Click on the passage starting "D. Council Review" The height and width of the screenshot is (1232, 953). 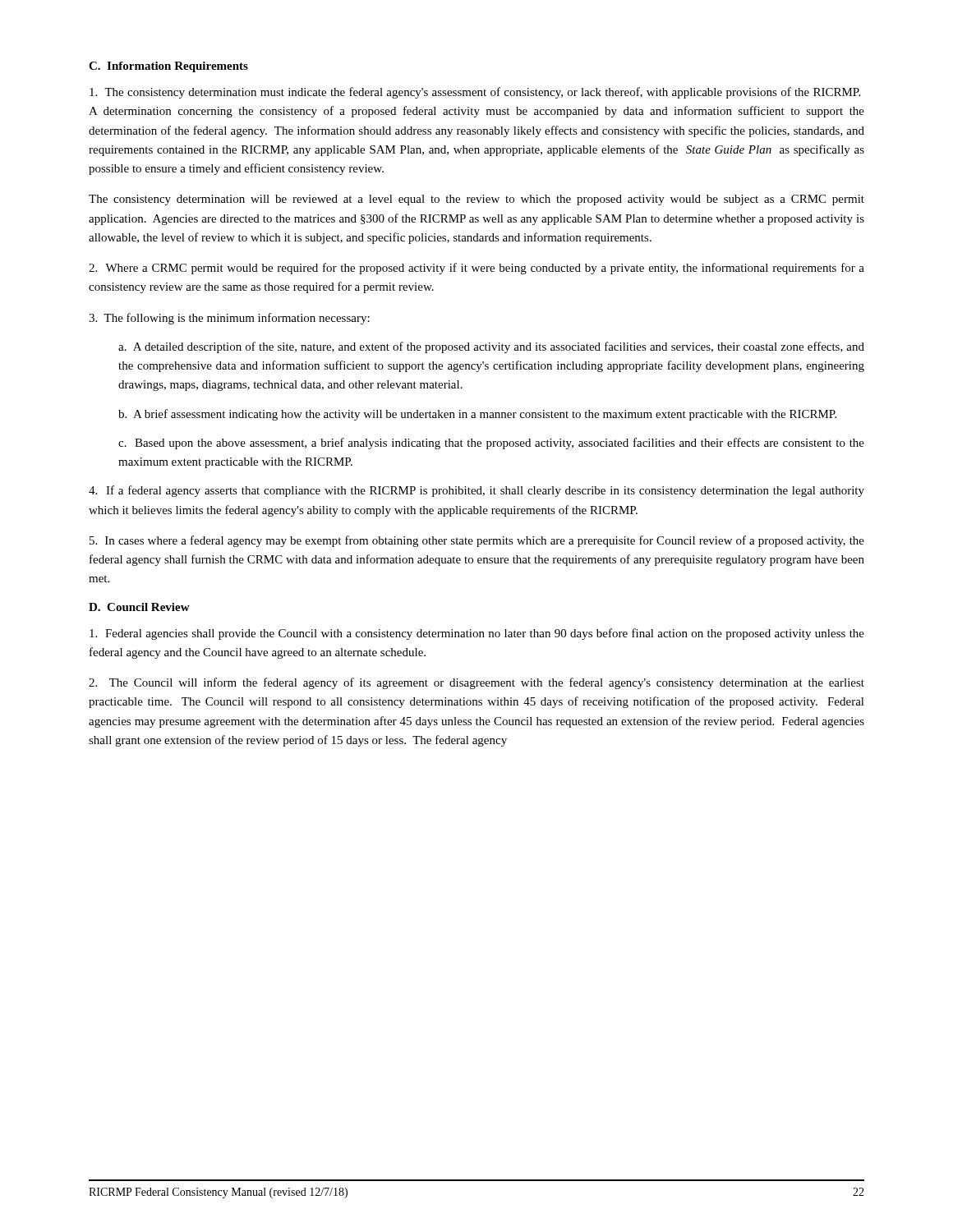[139, 607]
